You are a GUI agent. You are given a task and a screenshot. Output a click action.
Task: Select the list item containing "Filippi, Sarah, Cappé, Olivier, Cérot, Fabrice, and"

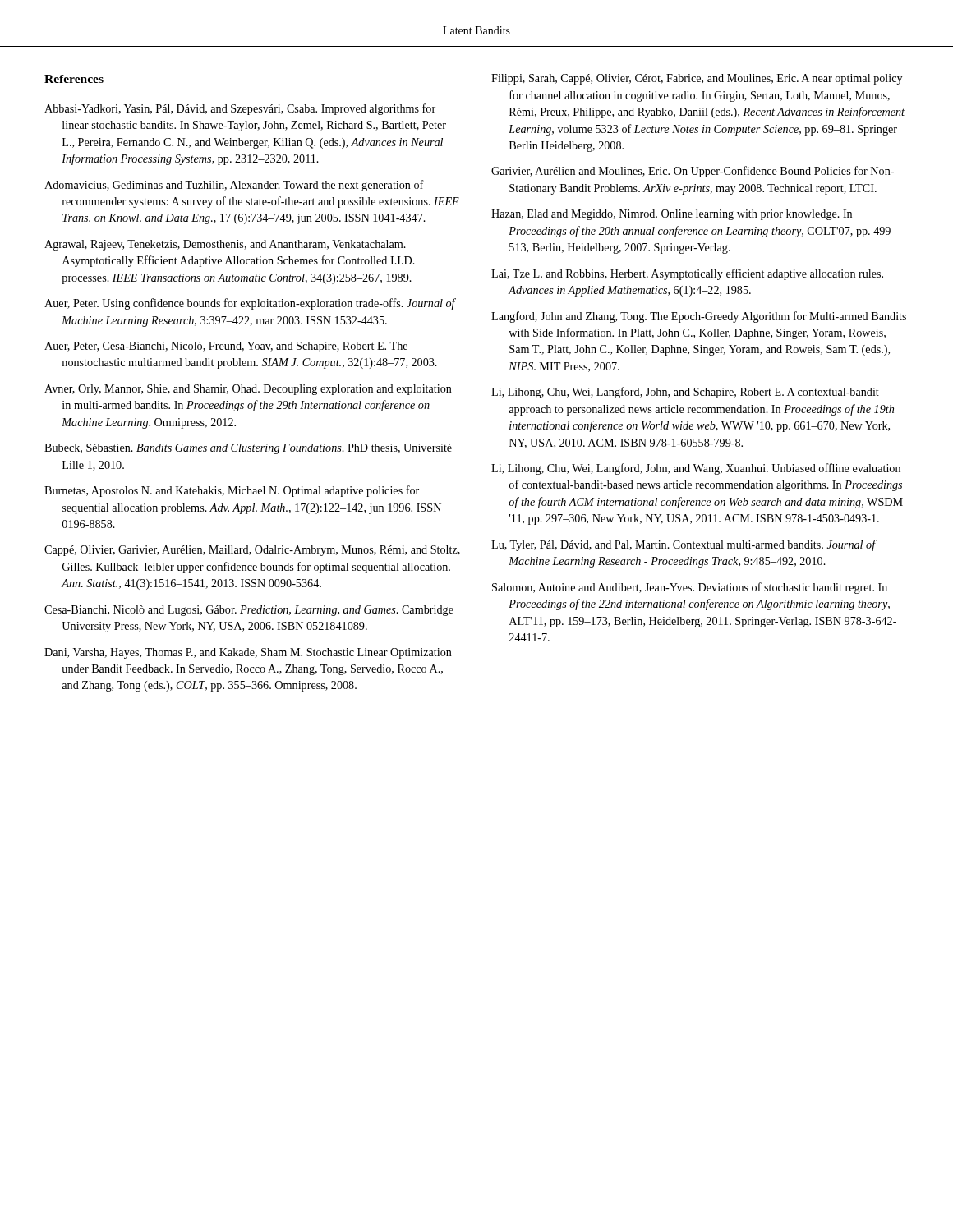tap(698, 112)
